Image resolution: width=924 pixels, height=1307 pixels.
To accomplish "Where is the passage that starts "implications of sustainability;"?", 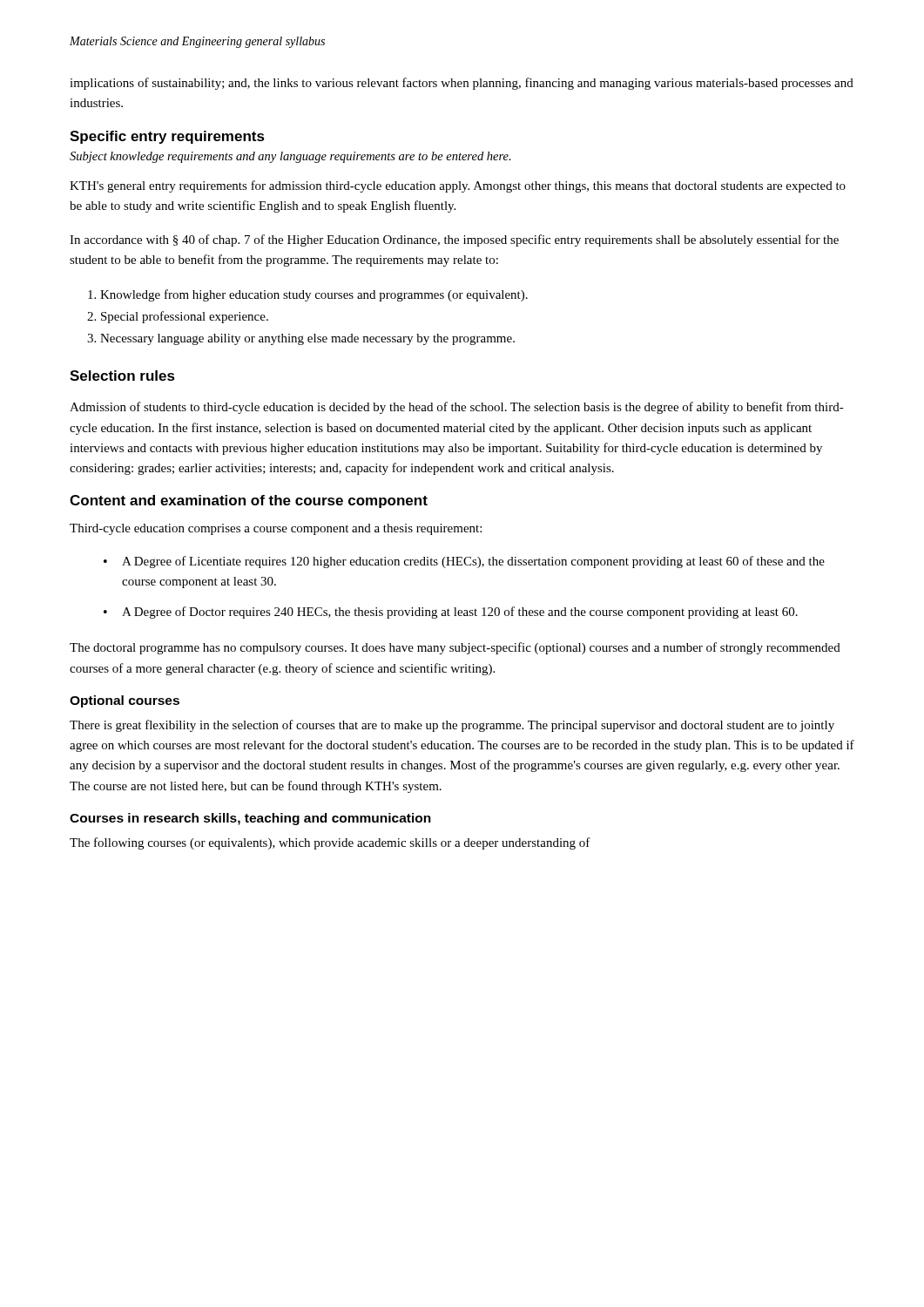I will pyautogui.click(x=461, y=93).
